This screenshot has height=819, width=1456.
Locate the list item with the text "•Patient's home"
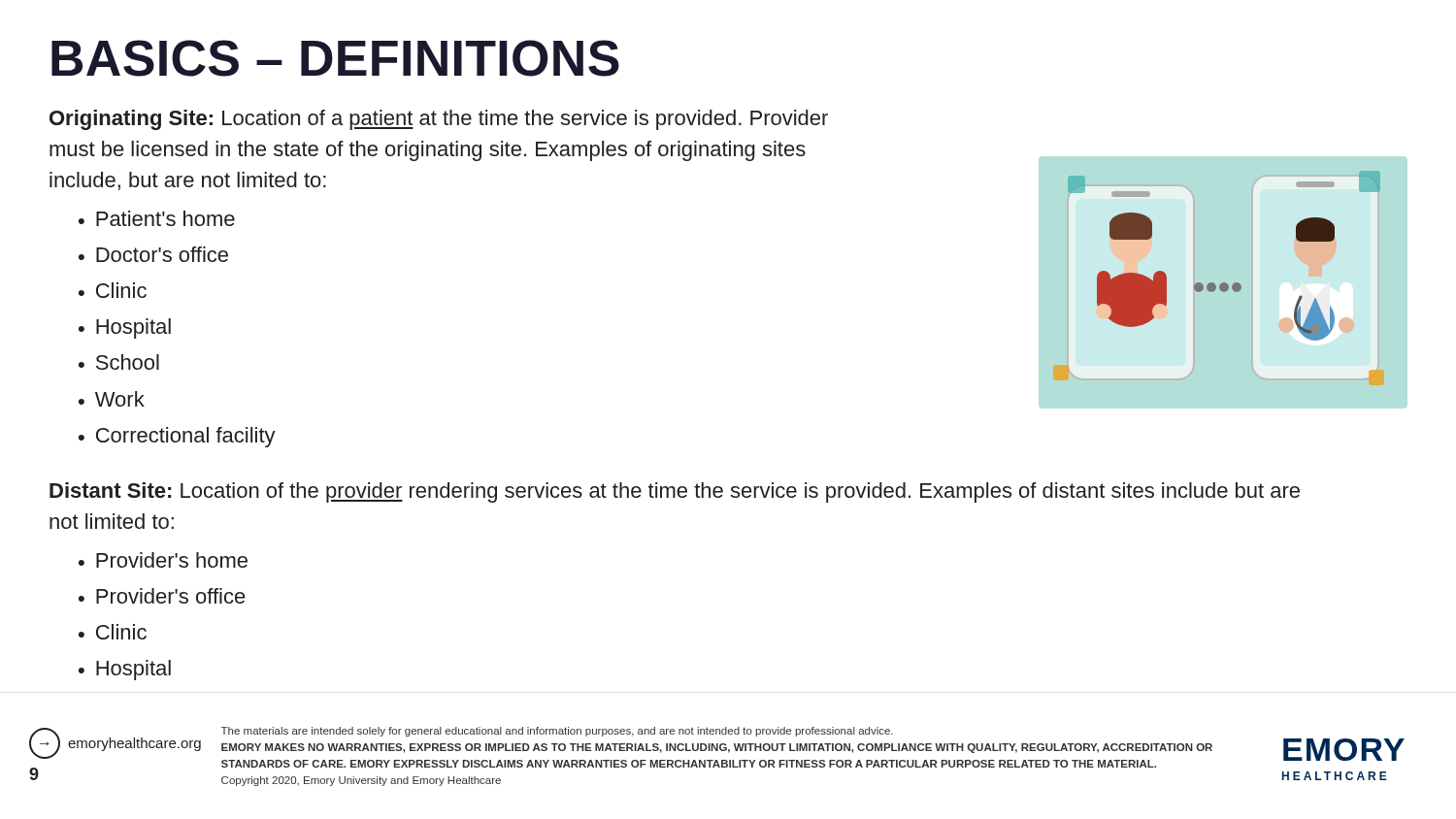point(157,220)
